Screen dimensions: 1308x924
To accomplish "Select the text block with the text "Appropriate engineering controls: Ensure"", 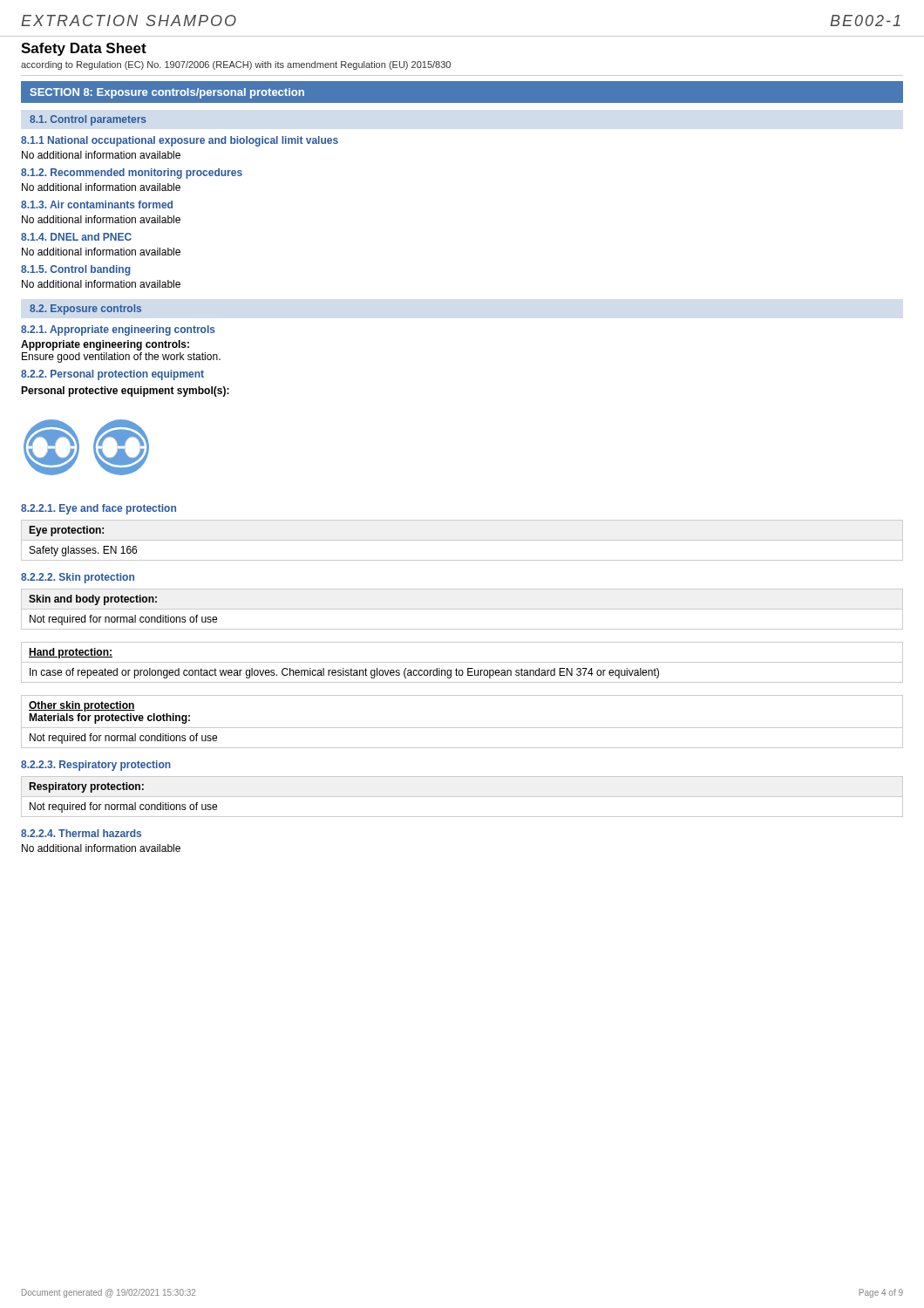I will coord(121,351).
